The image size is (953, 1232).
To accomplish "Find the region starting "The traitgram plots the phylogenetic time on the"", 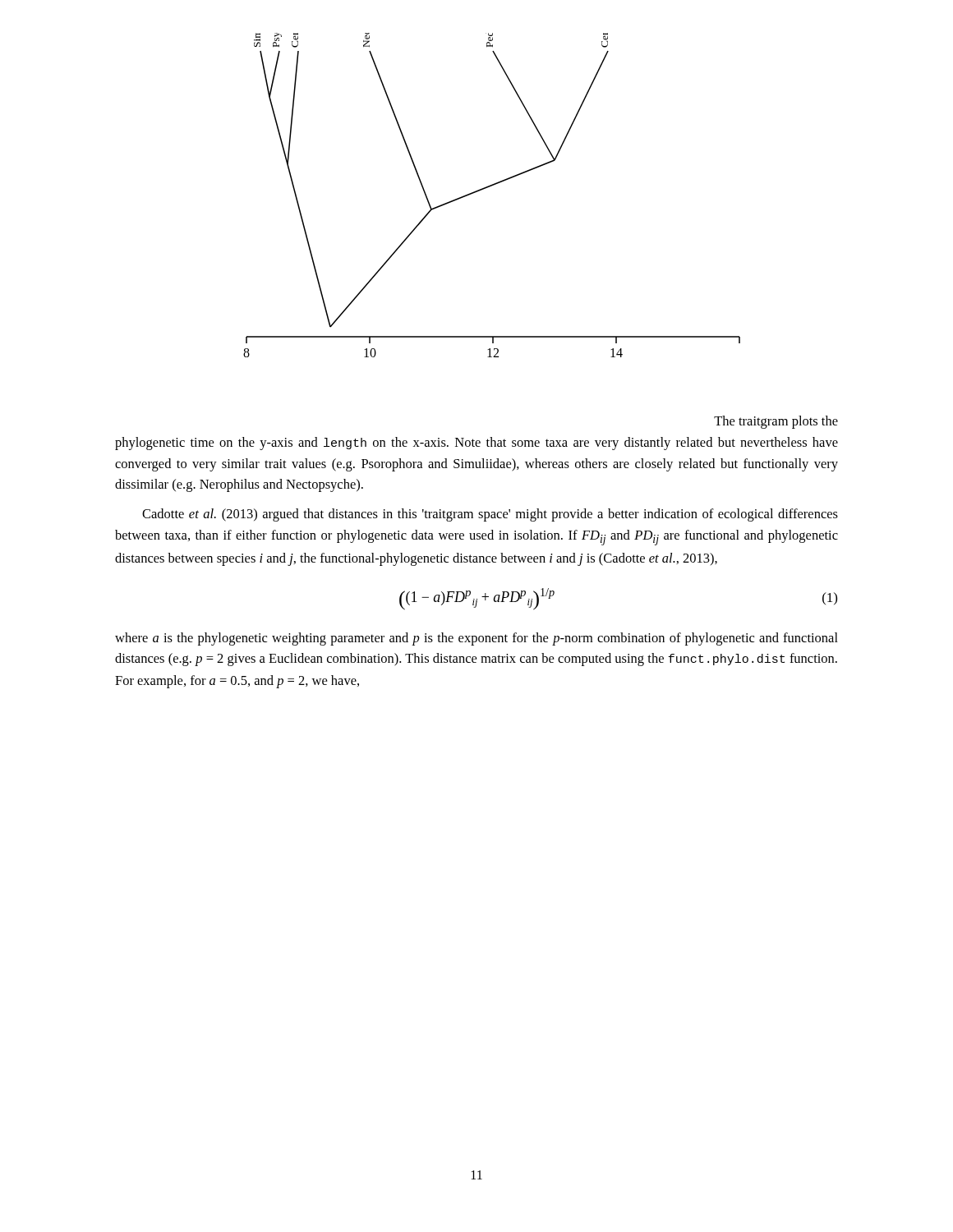I will pos(476,453).
